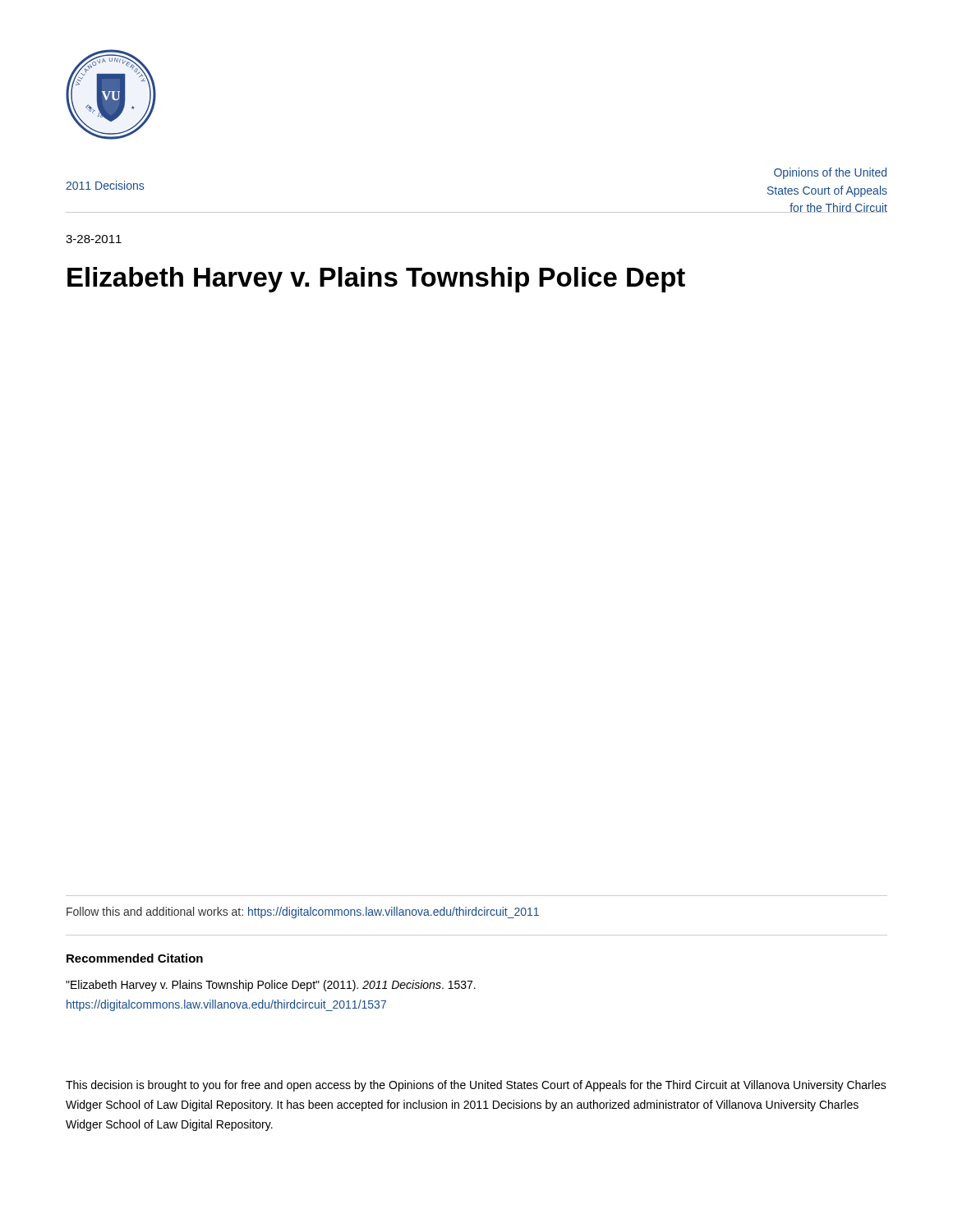Locate the title with the text "Elizabeth Harvey v. Plains Township Police"

pyautogui.click(x=476, y=277)
